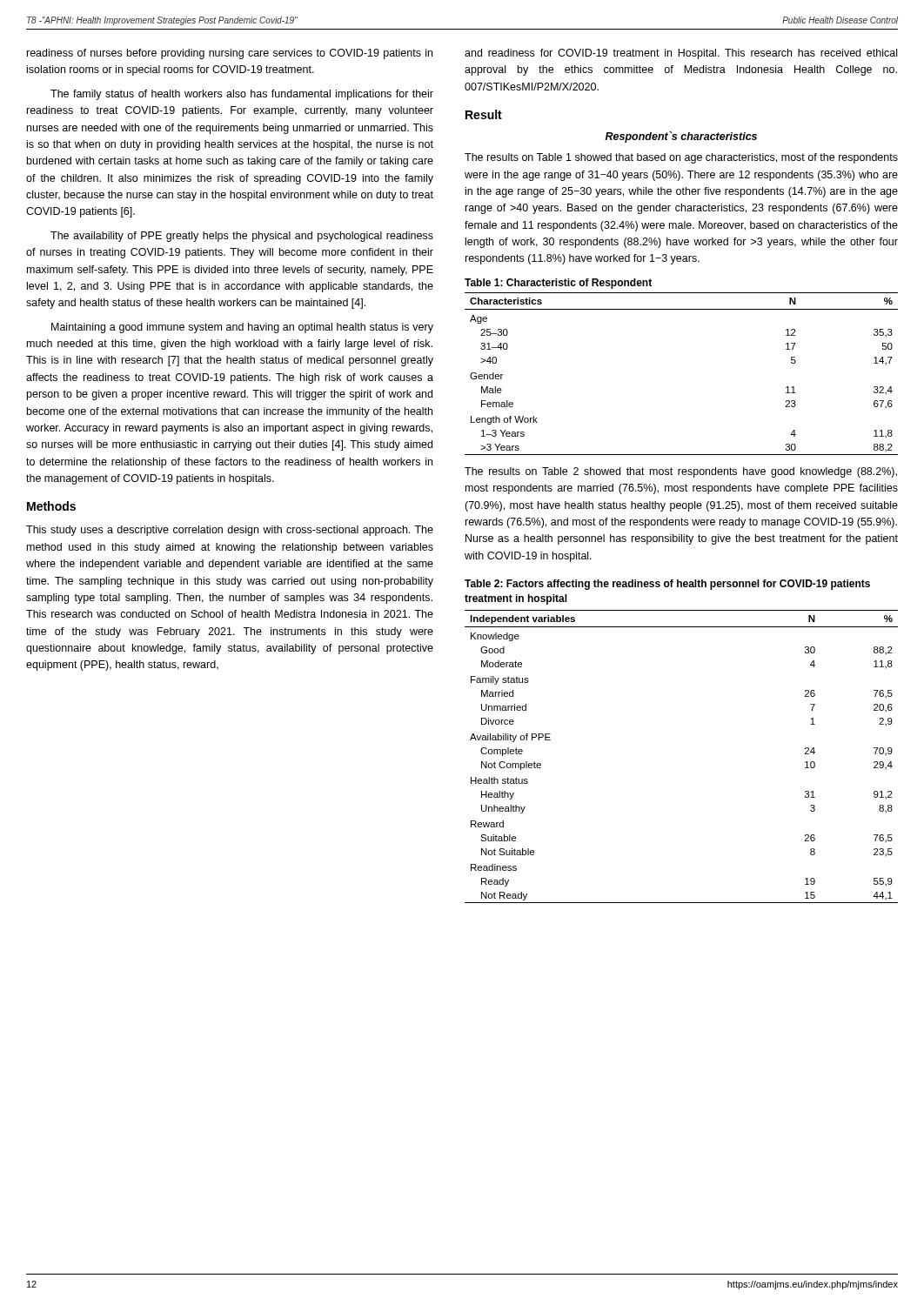The image size is (924, 1305).
Task: Find the text block that reads "This study uses a descriptive correlation"
Action: click(x=230, y=598)
